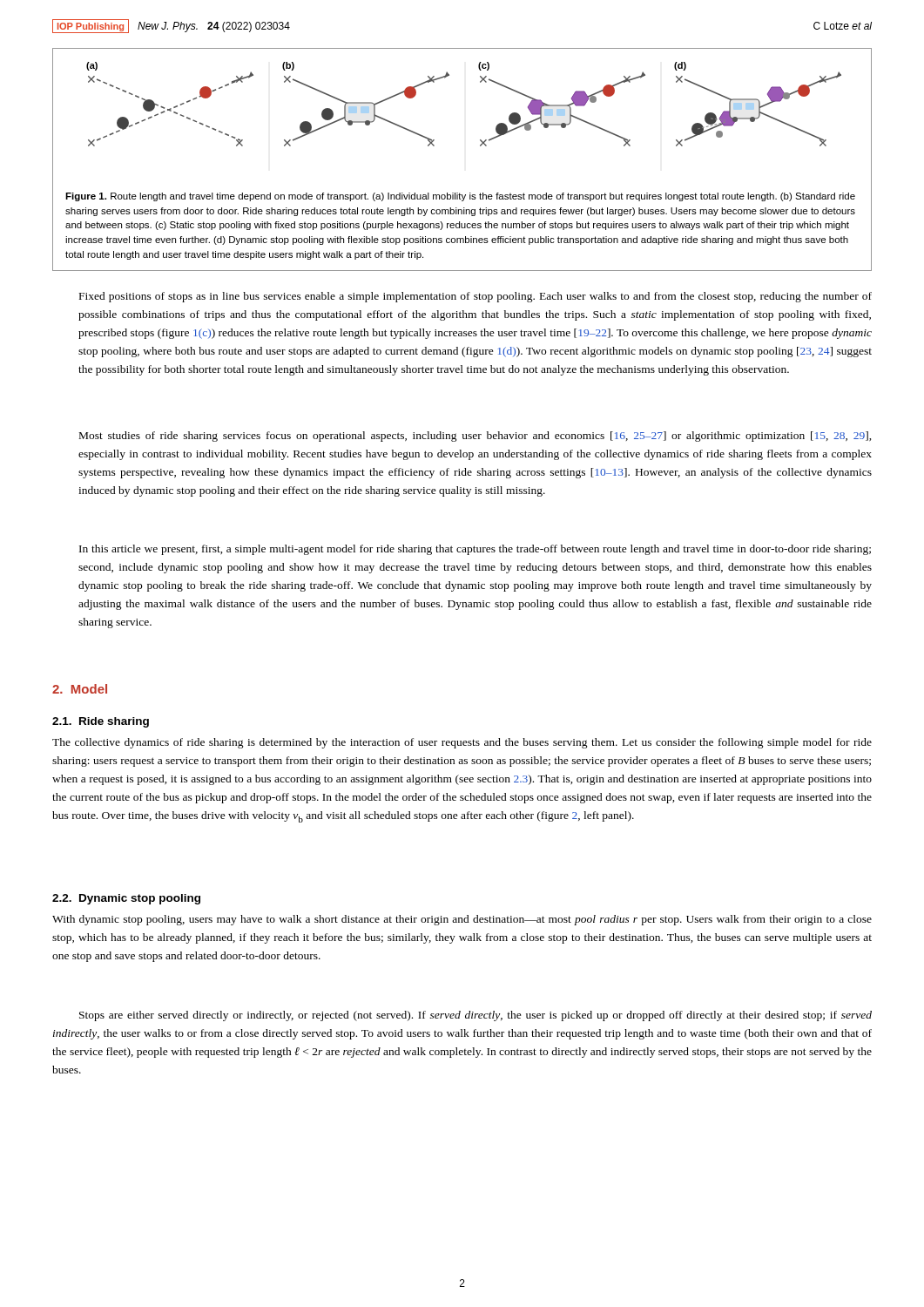The width and height of the screenshot is (924, 1307).
Task: Locate the text block with the text "The collective dynamics of"
Action: (x=462, y=780)
